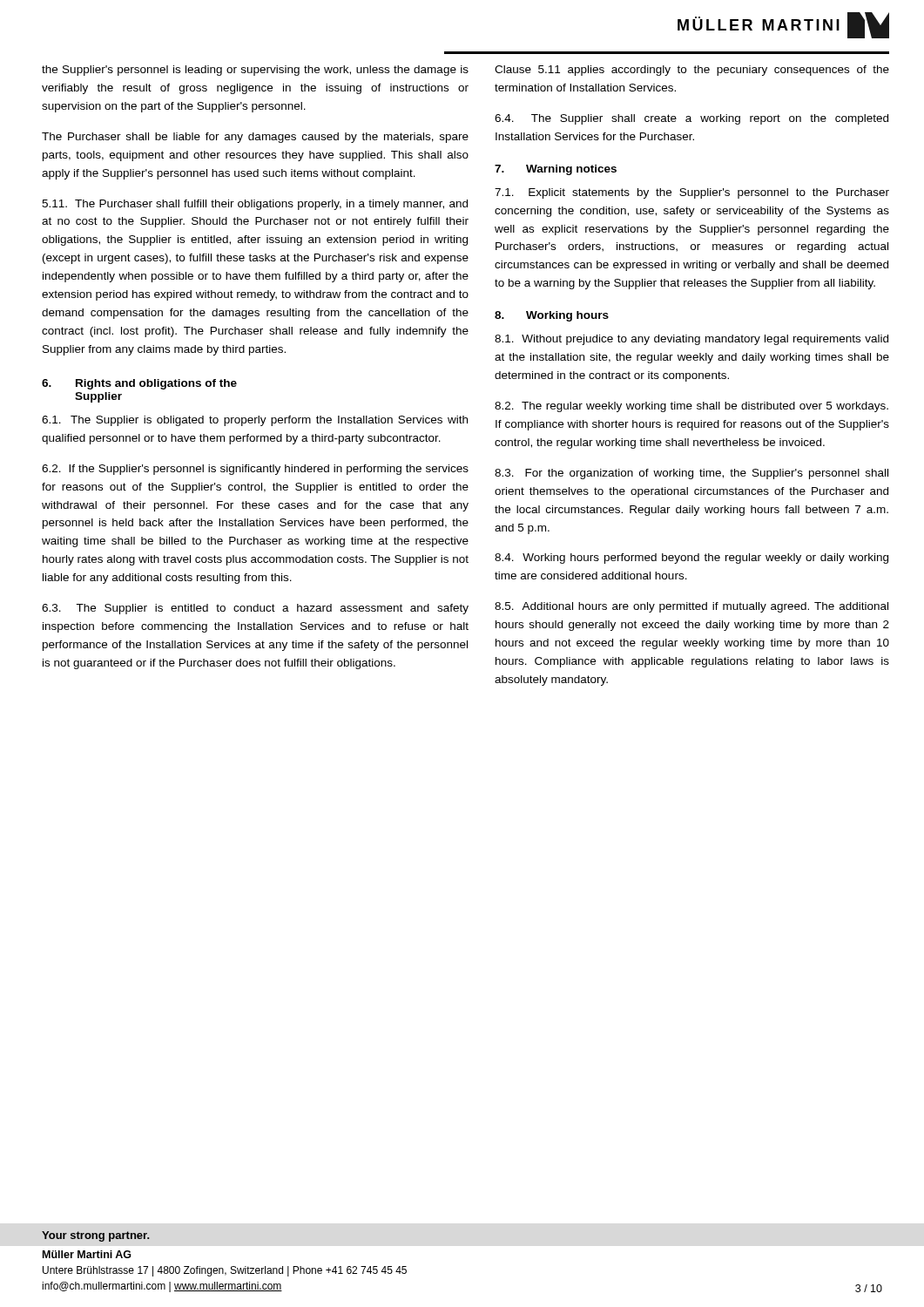The image size is (924, 1307).
Task: Find the block on this page that starts "Clause 5.11 applies accordingly to"
Action: pyautogui.click(x=692, y=78)
